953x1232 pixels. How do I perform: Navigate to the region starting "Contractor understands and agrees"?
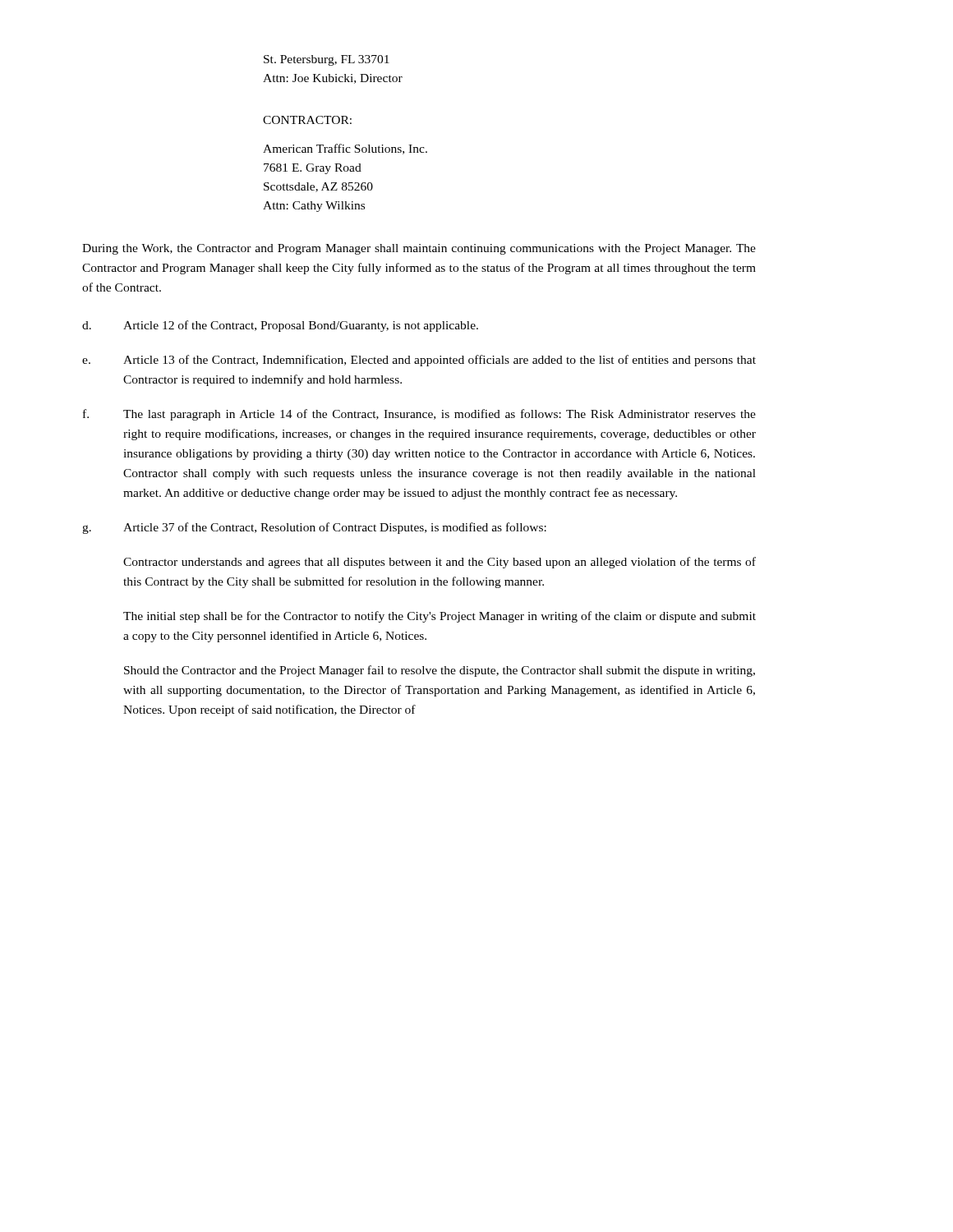(440, 571)
